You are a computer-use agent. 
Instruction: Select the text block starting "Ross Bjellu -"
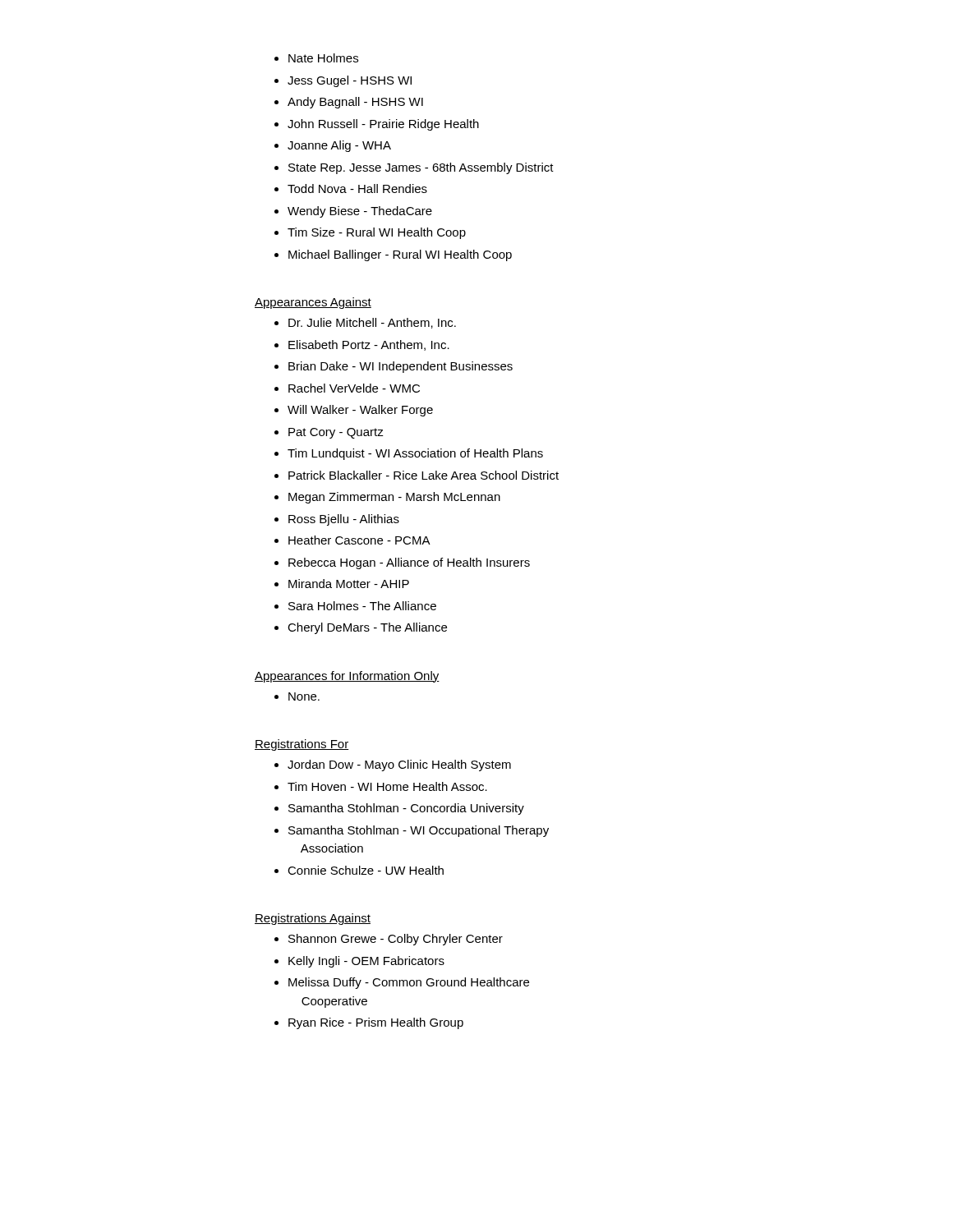344,520
